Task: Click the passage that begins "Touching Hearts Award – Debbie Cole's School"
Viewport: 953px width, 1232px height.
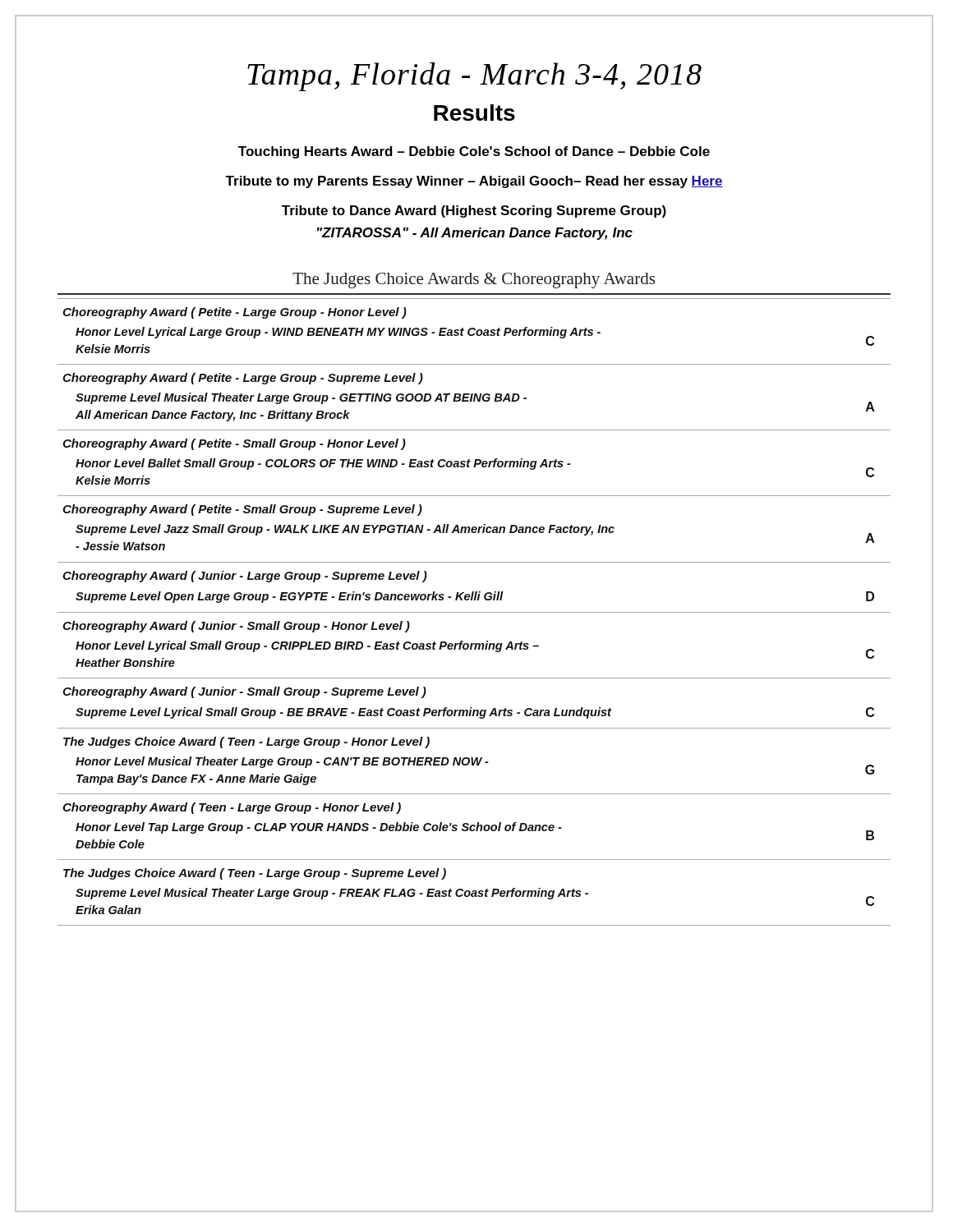Action: pos(474,152)
